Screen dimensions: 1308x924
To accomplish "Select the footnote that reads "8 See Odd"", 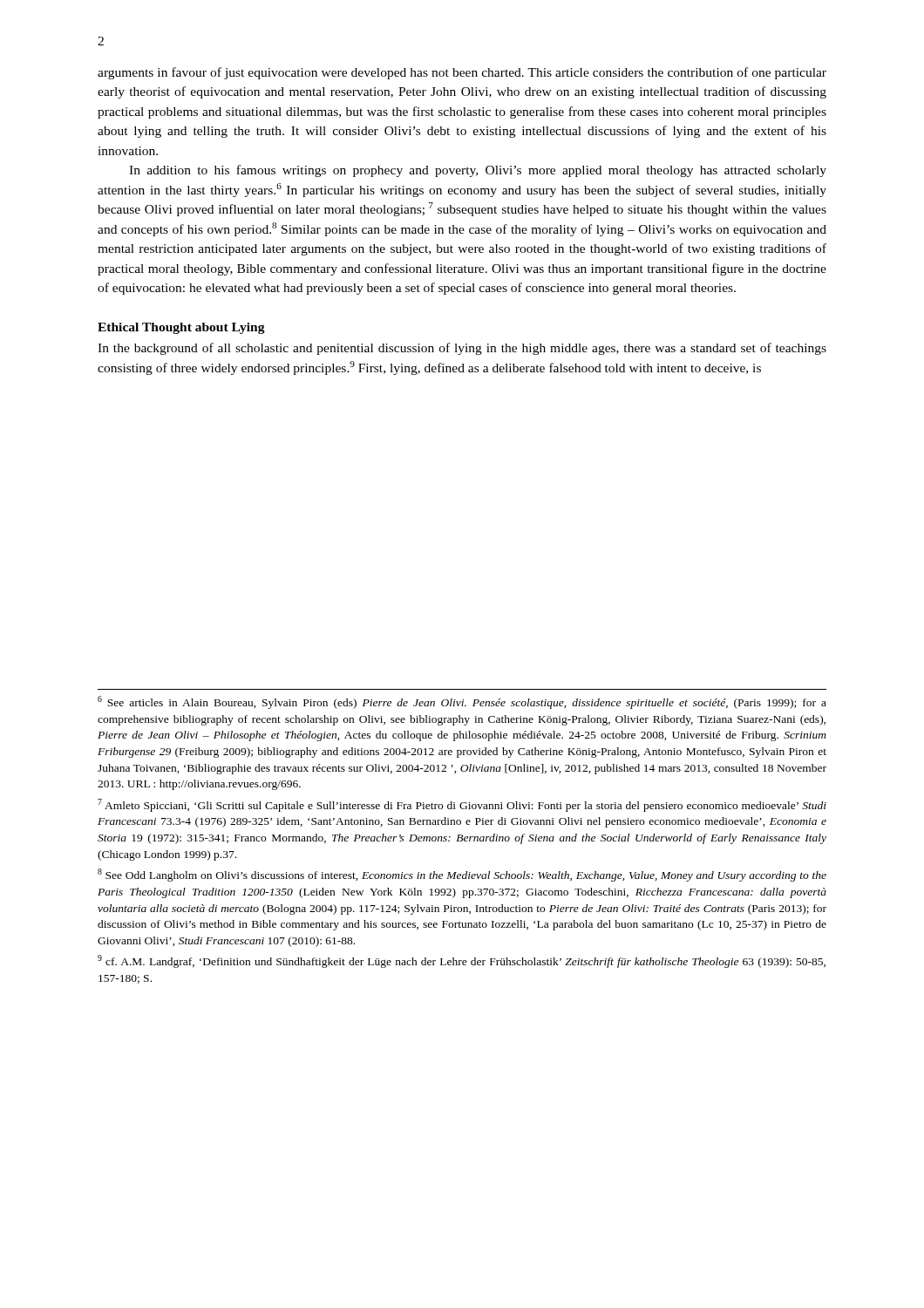I will 462,907.
